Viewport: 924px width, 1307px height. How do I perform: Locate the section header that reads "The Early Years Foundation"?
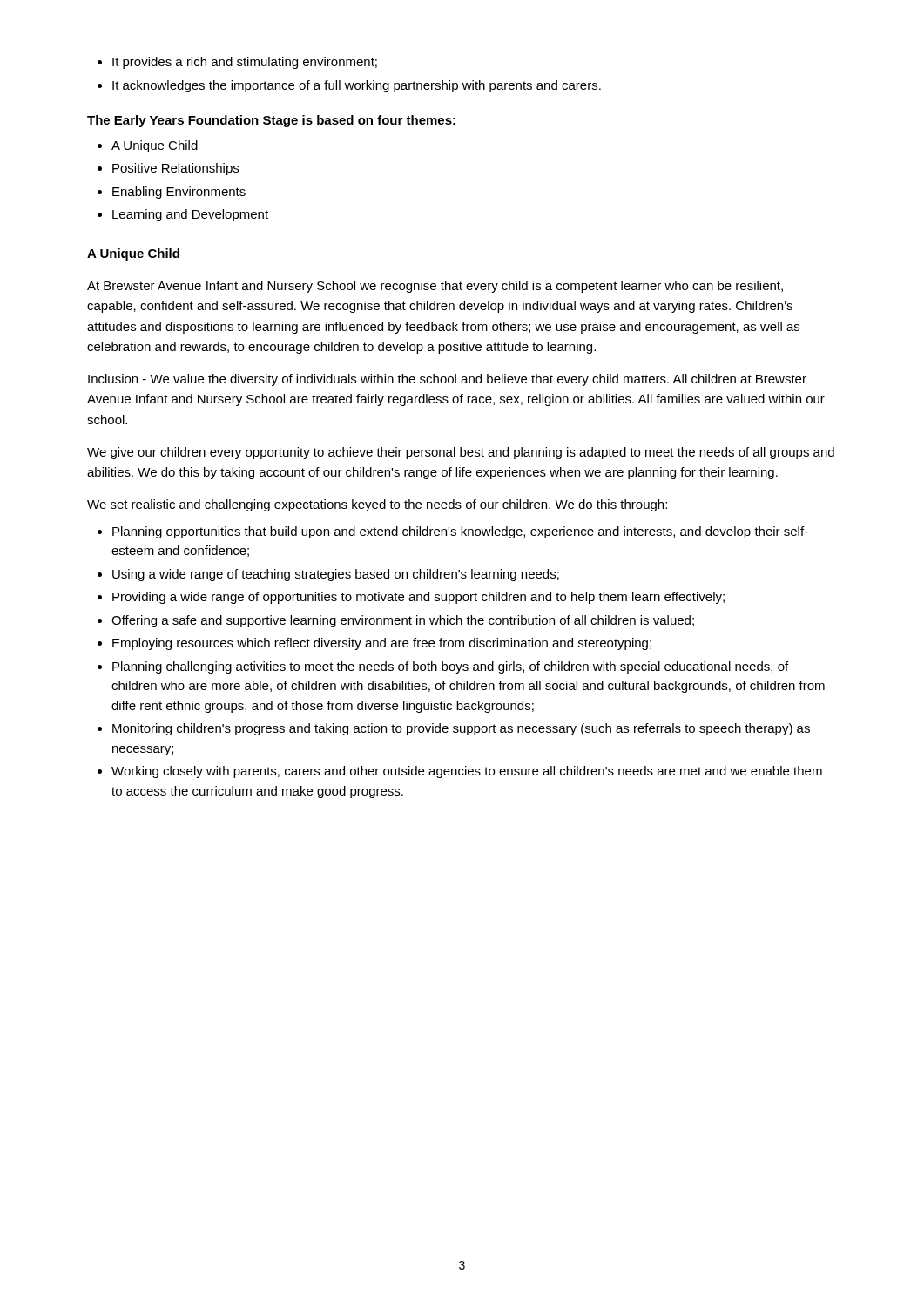pyautogui.click(x=272, y=120)
